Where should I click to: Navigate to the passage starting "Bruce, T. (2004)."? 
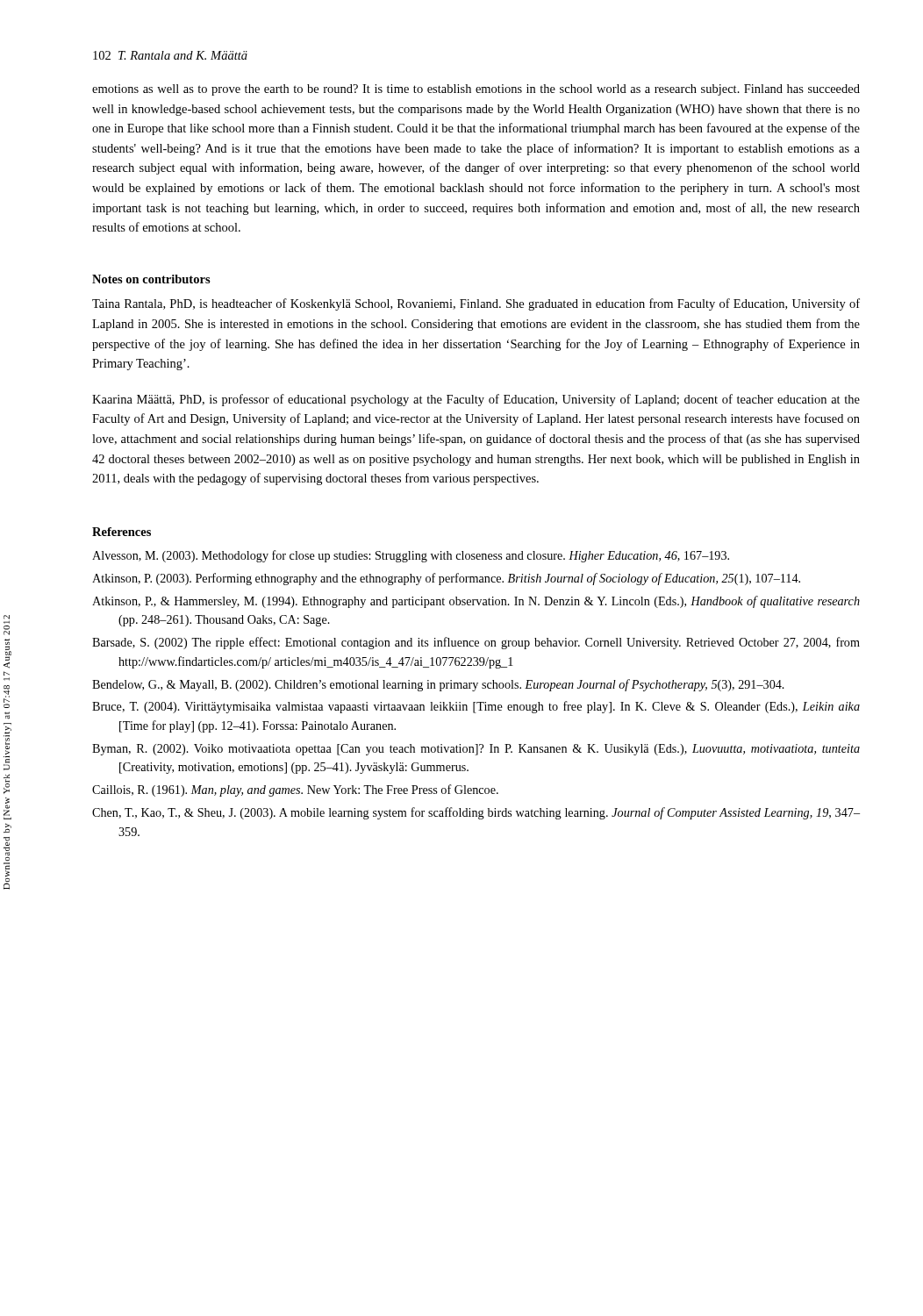tap(476, 716)
